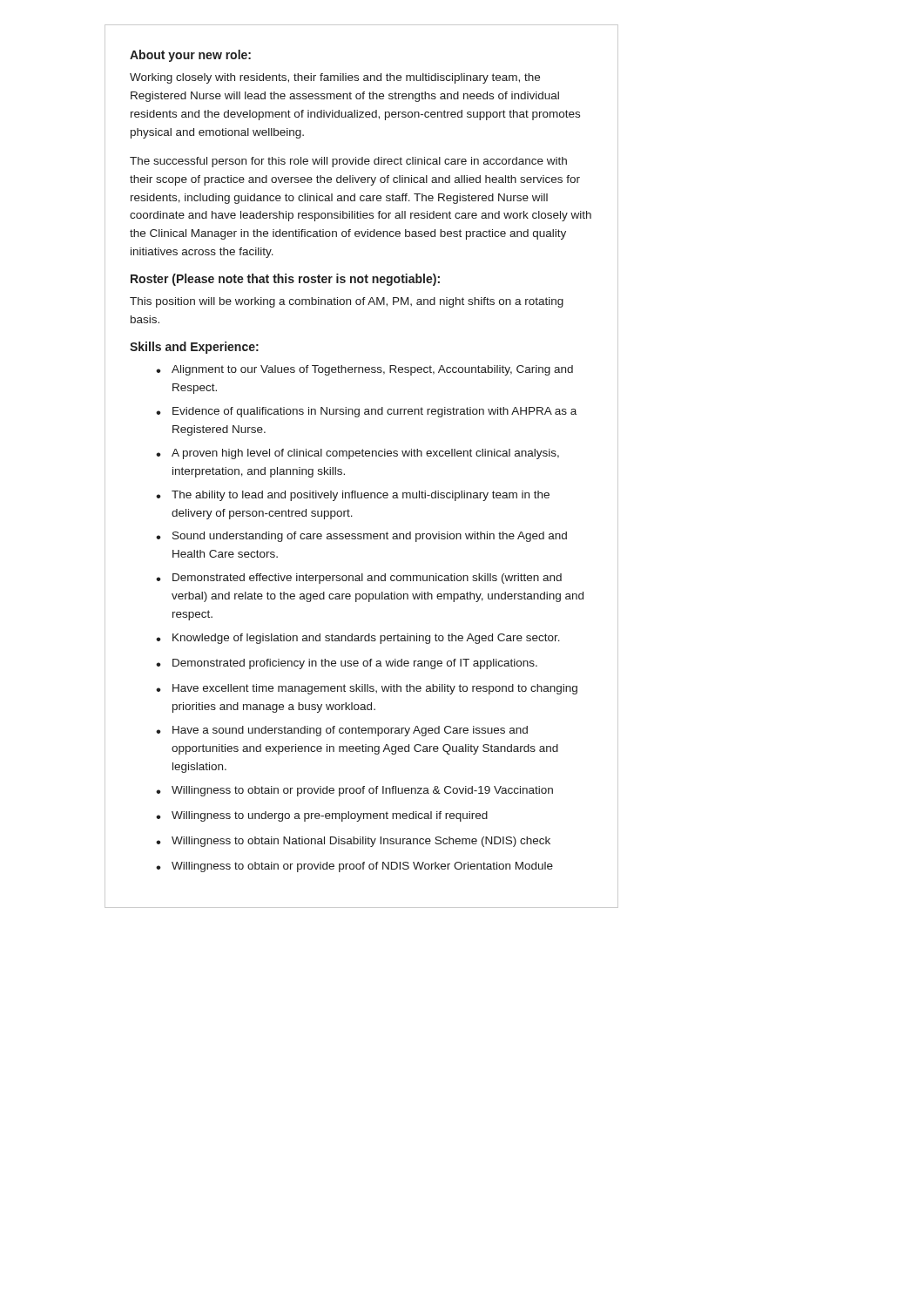
Task: Where is the passage that starts "•Willingness to obtain or provide proof of Influenza"?
Action: click(355, 792)
